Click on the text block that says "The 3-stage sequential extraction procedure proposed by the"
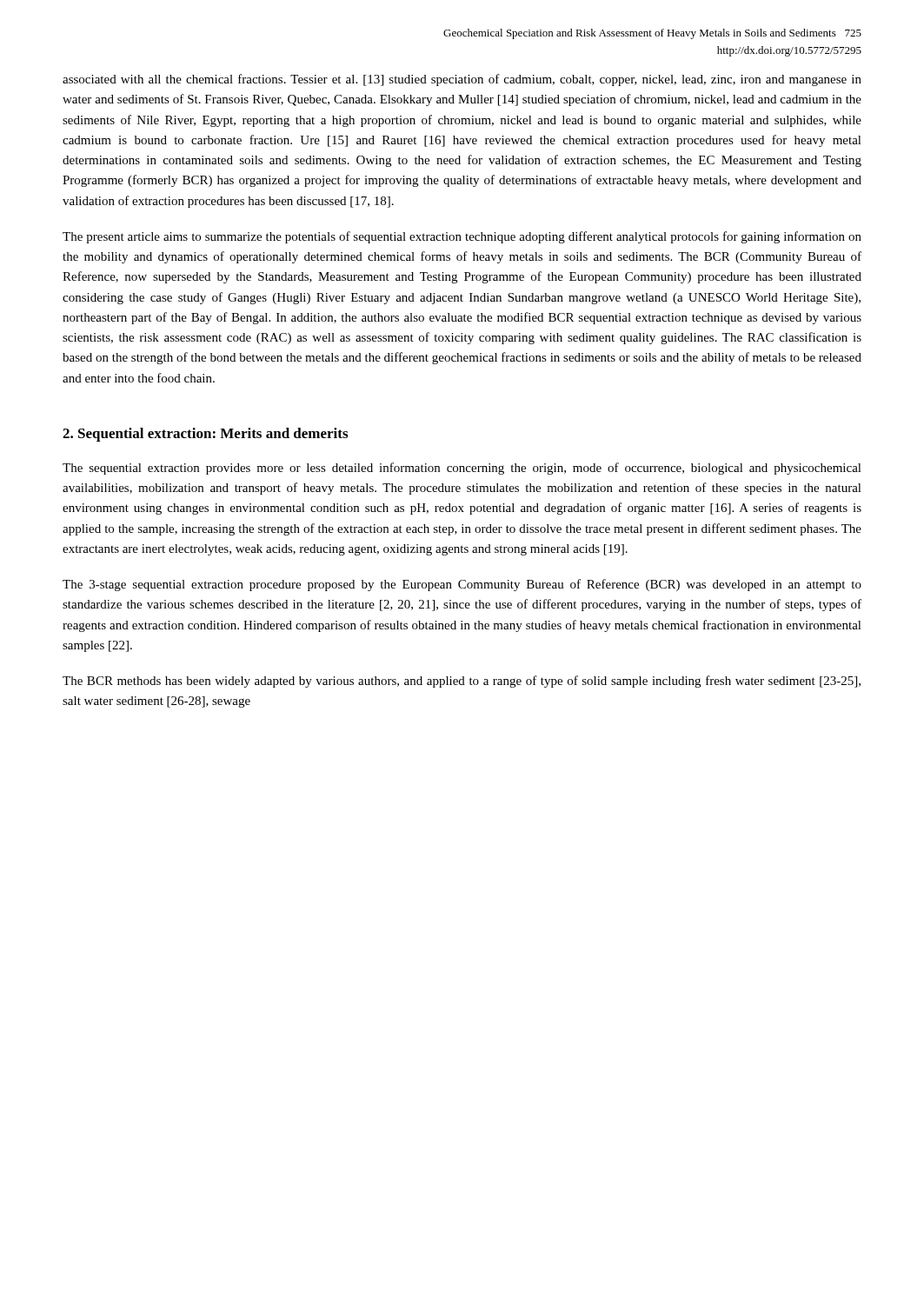Viewport: 924px width, 1304px height. pos(462,615)
